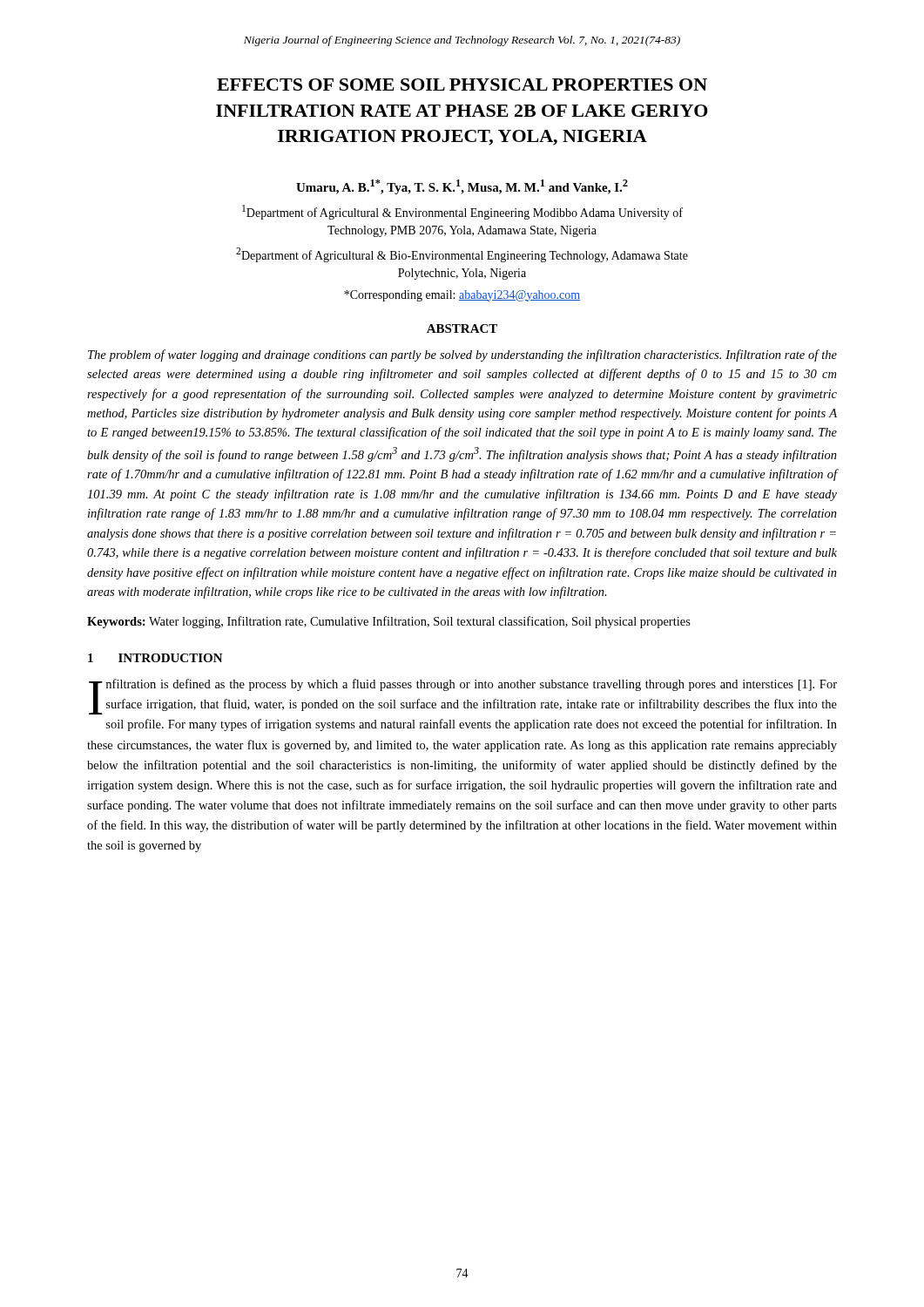Click on the text block that reads "Infiltration is defined as the process by"

(462, 763)
